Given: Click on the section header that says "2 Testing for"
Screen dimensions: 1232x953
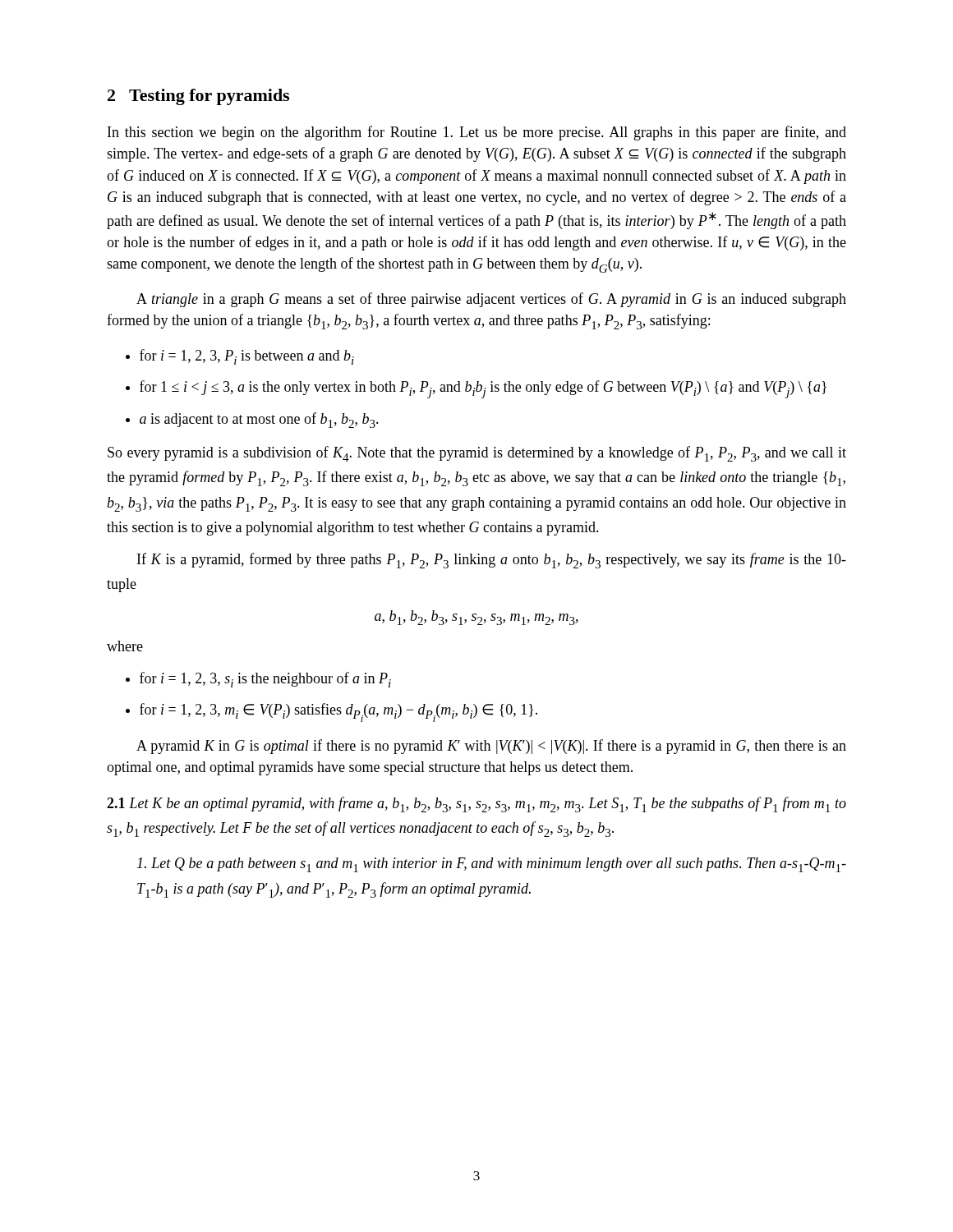Looking at the screenshot, I should 198,95.
